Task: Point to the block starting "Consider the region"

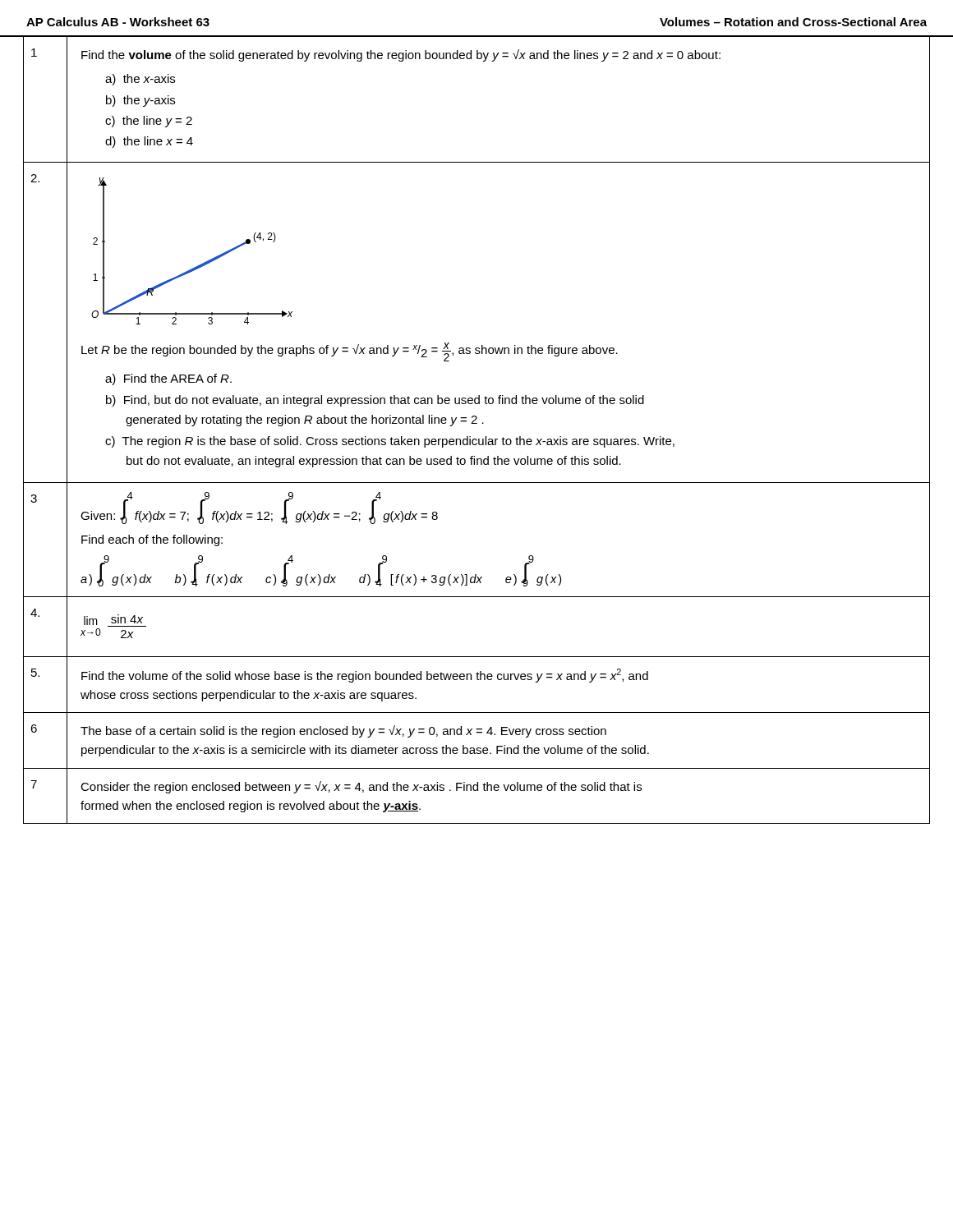Action: click(x=361, y=796)
